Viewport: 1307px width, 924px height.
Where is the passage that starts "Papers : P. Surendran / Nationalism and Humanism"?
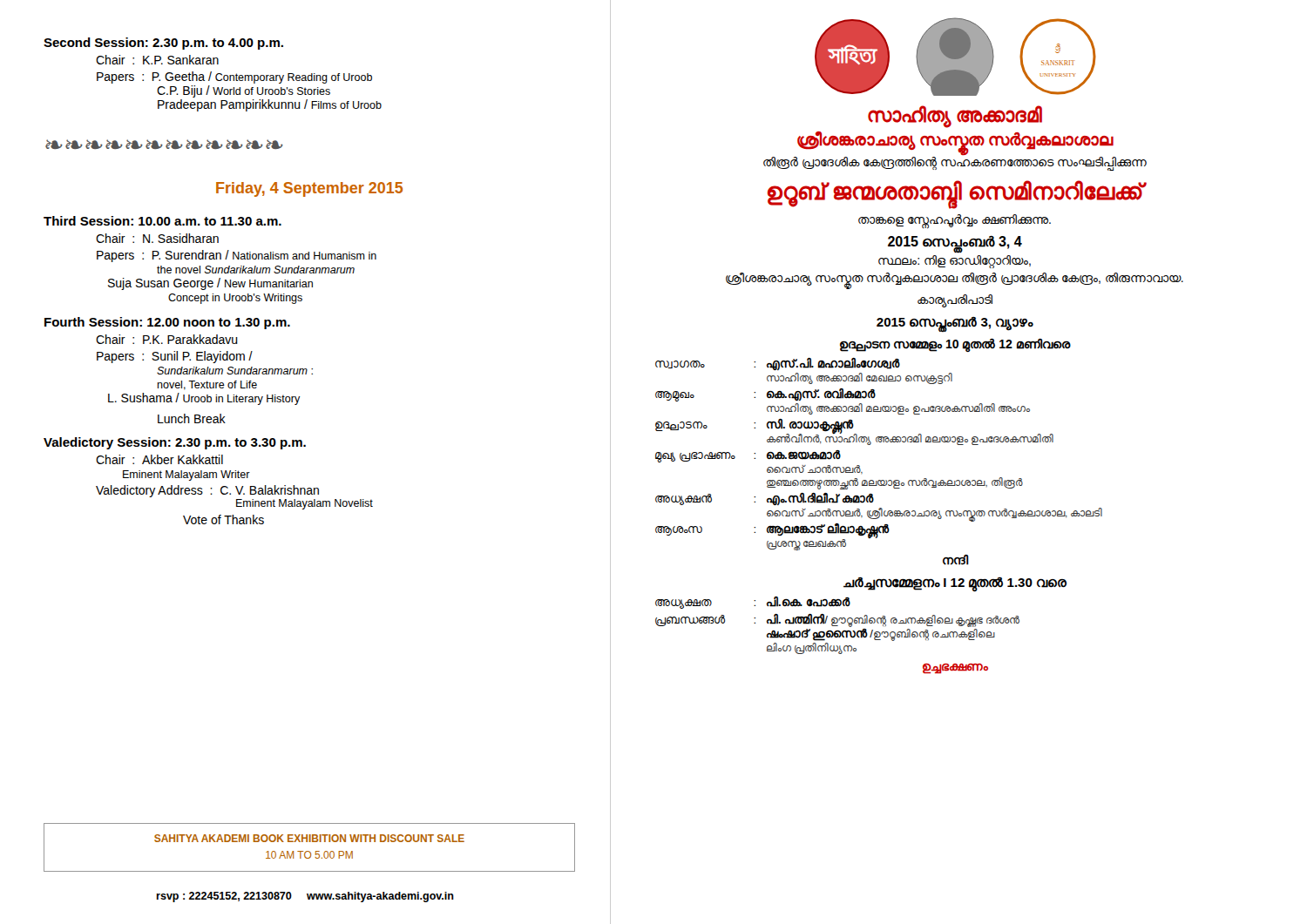pos(236,276)
